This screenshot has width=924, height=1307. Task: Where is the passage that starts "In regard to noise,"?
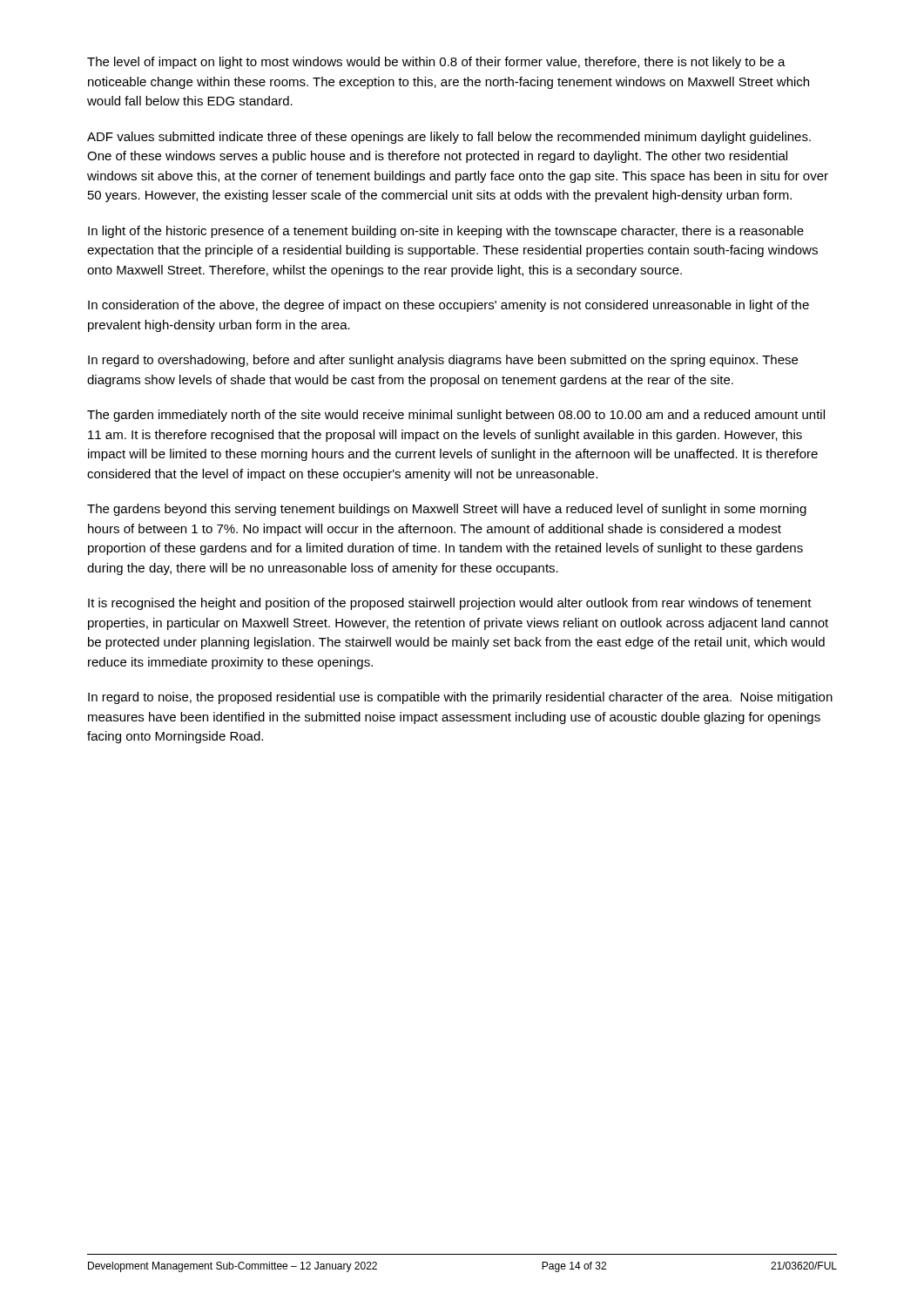pyautogui.click(x=460, y=716)
